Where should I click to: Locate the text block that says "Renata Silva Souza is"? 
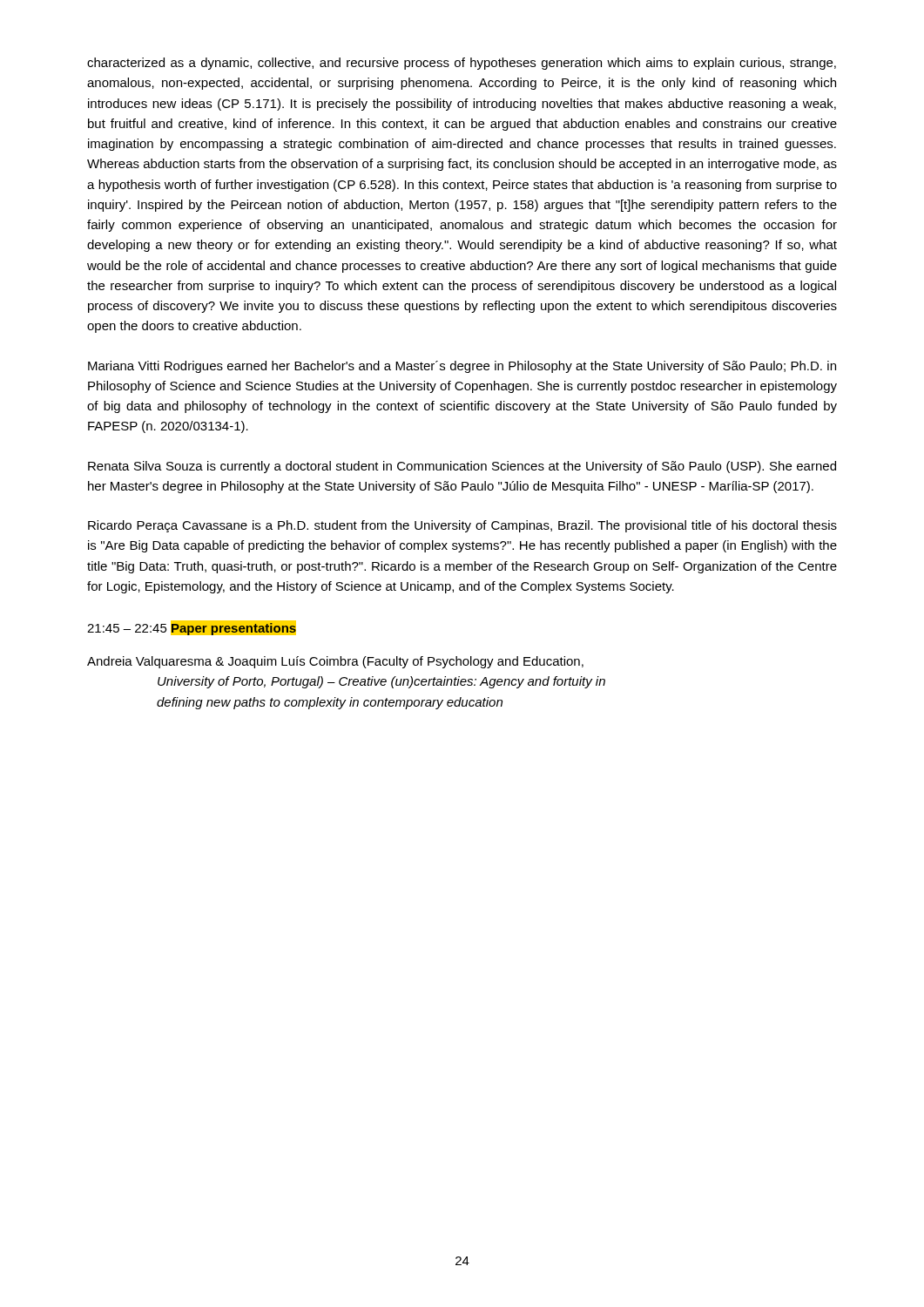click(x=462, y=475)
